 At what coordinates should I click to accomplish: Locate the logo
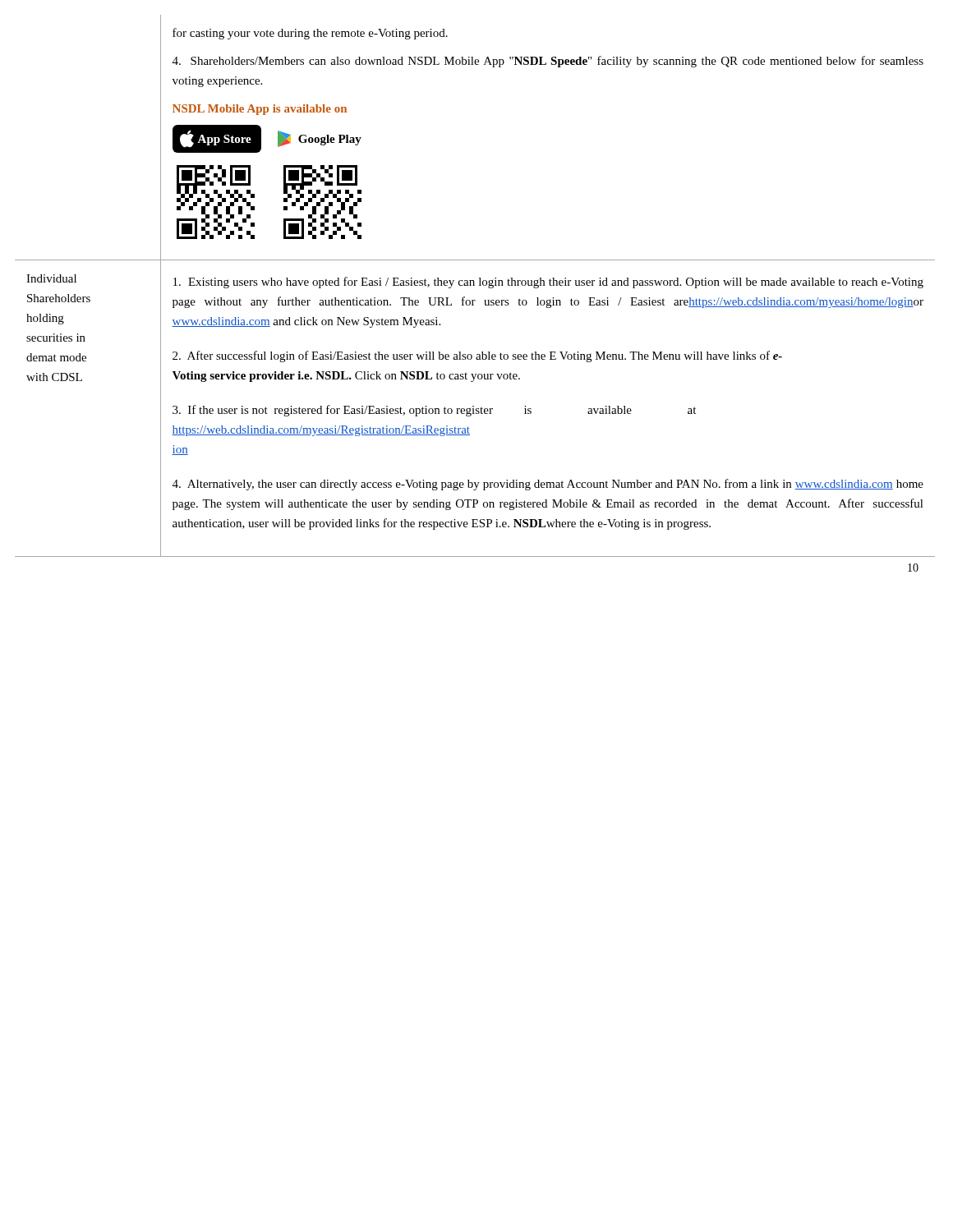548,184
